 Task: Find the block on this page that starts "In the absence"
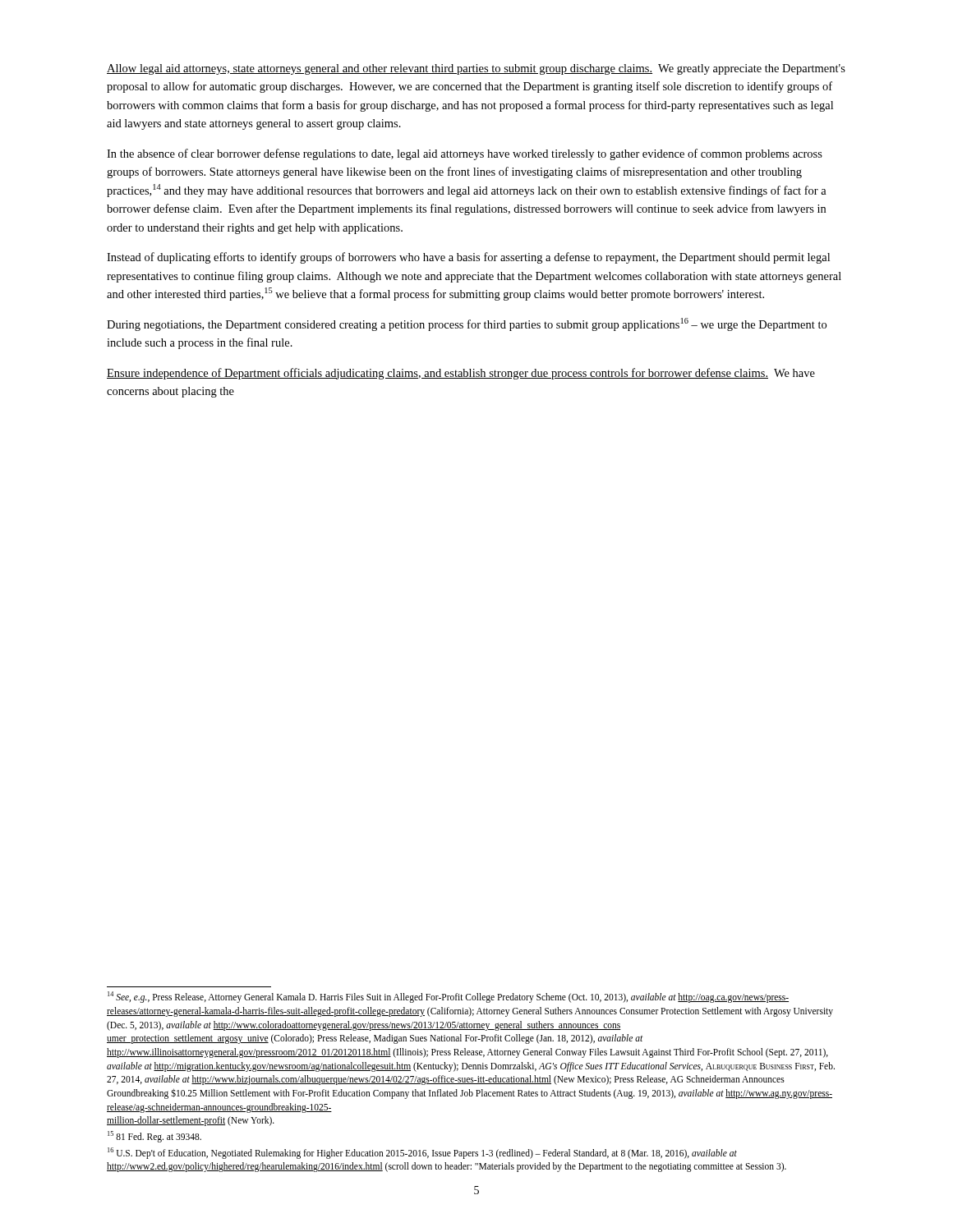[x=476, y=191]
